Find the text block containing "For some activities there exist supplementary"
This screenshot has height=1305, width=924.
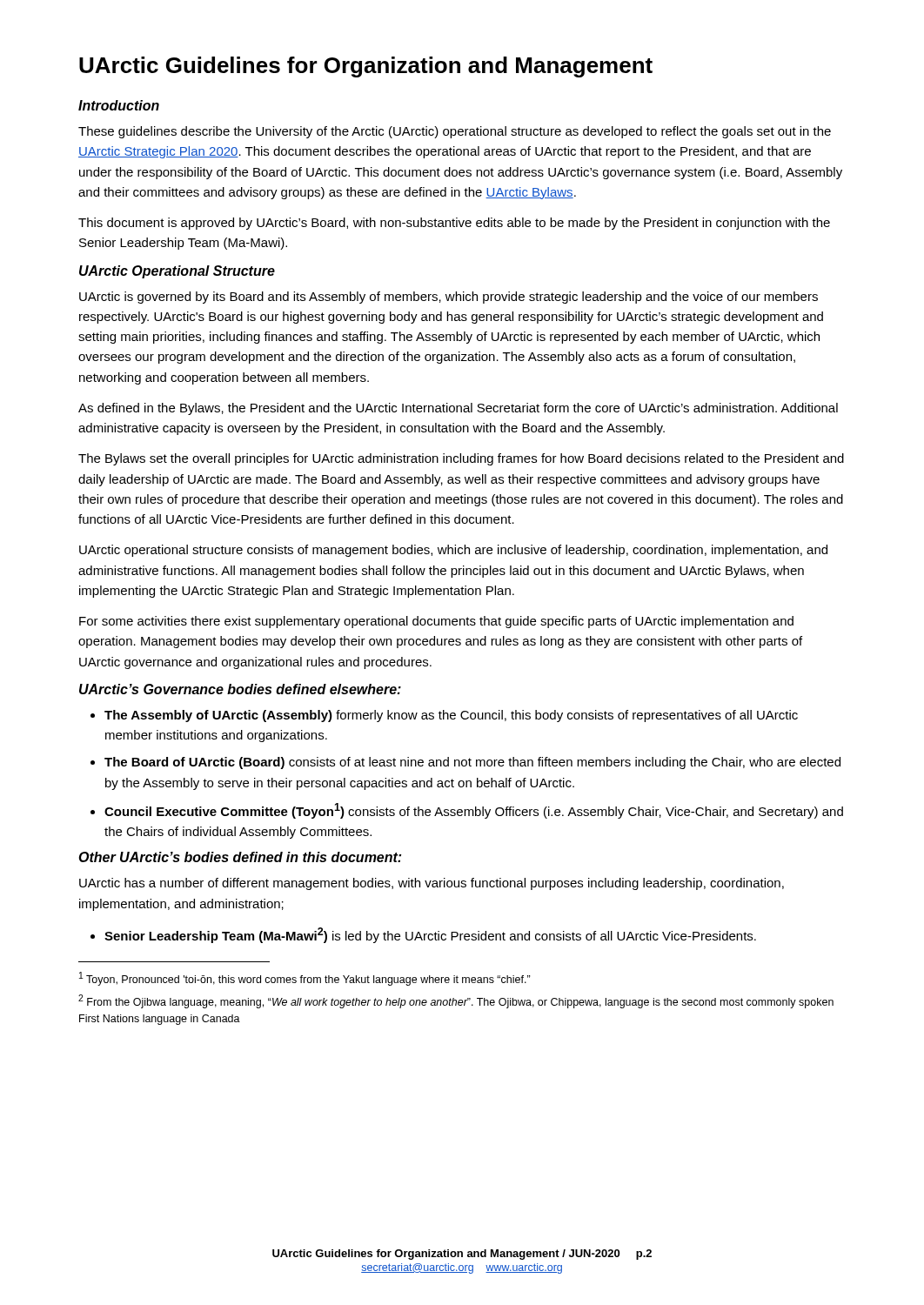[462, 641]
